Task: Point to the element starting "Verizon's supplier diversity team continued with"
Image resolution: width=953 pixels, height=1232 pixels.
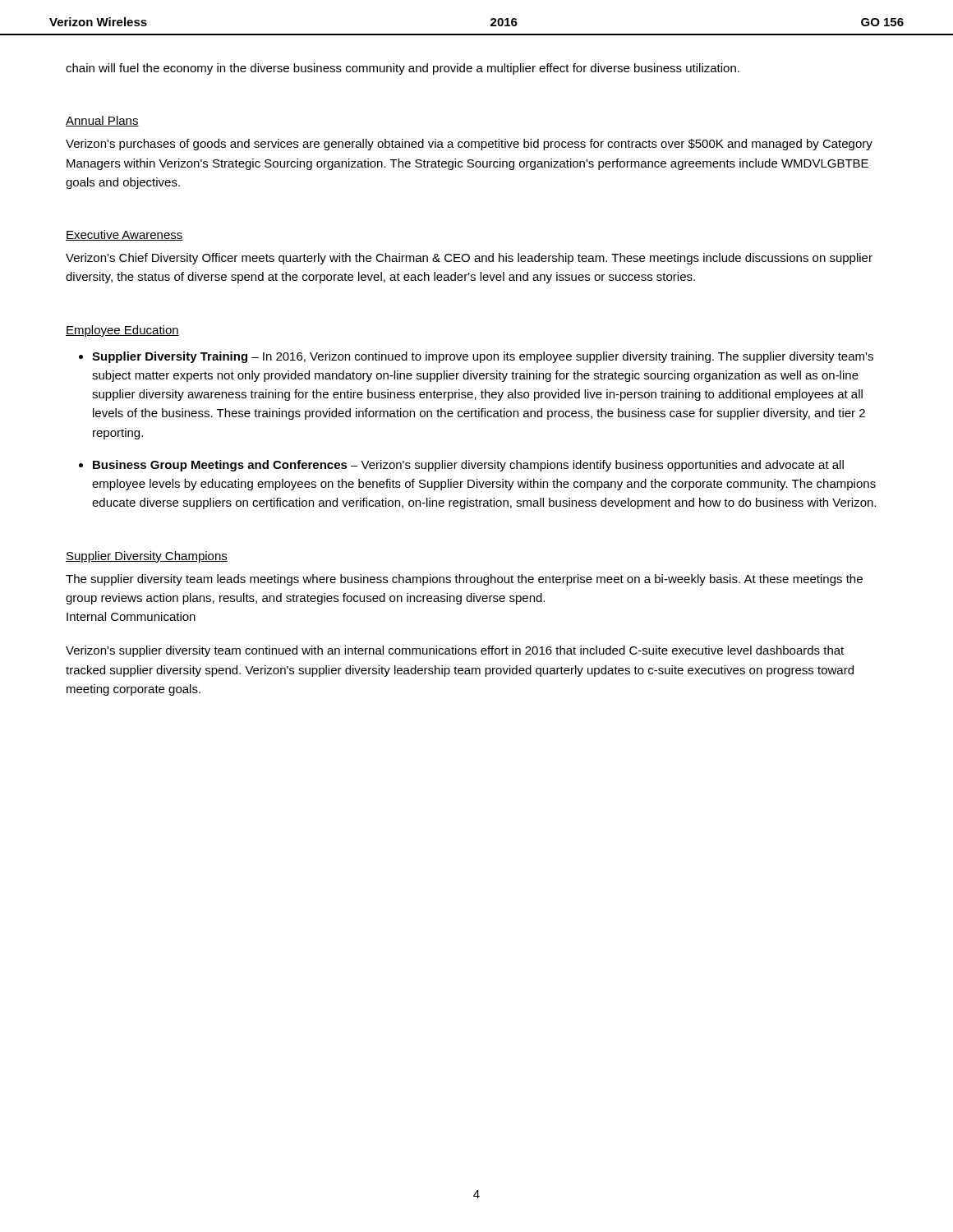Action: (x=460, y=669)
